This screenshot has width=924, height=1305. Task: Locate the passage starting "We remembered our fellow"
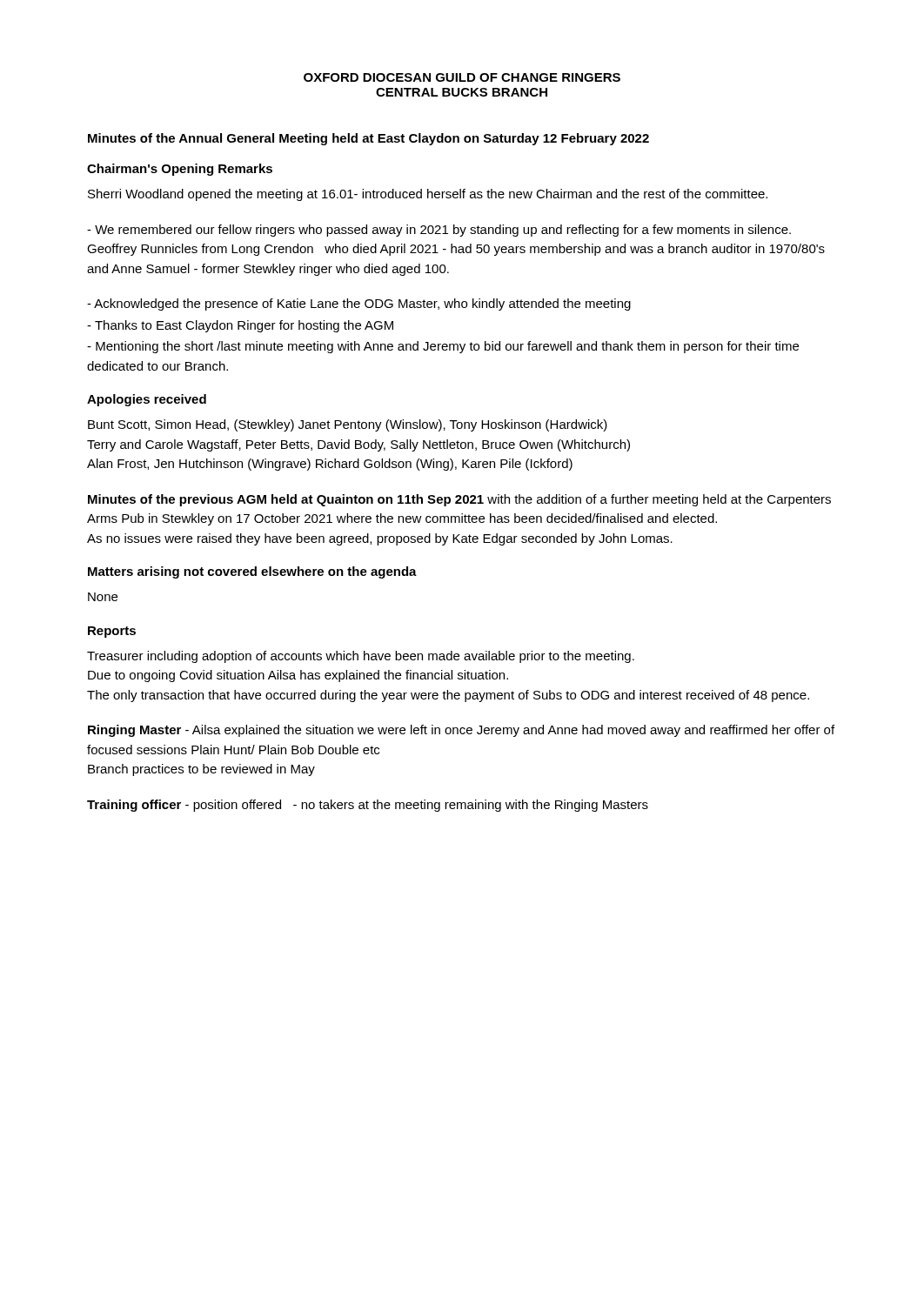click(462, 249)
